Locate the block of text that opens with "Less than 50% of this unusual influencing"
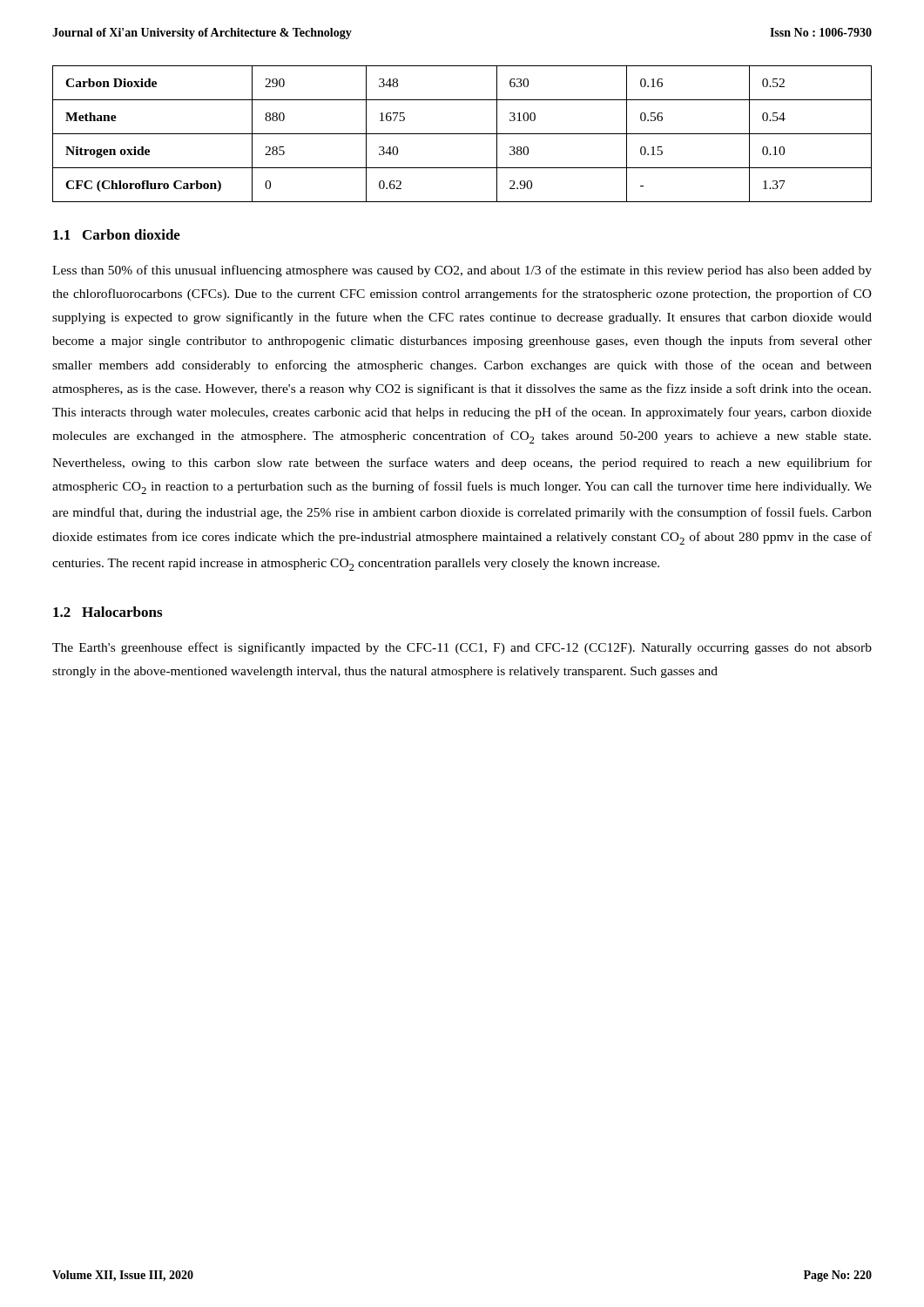The image size is (924, 1307). [462, 418]
